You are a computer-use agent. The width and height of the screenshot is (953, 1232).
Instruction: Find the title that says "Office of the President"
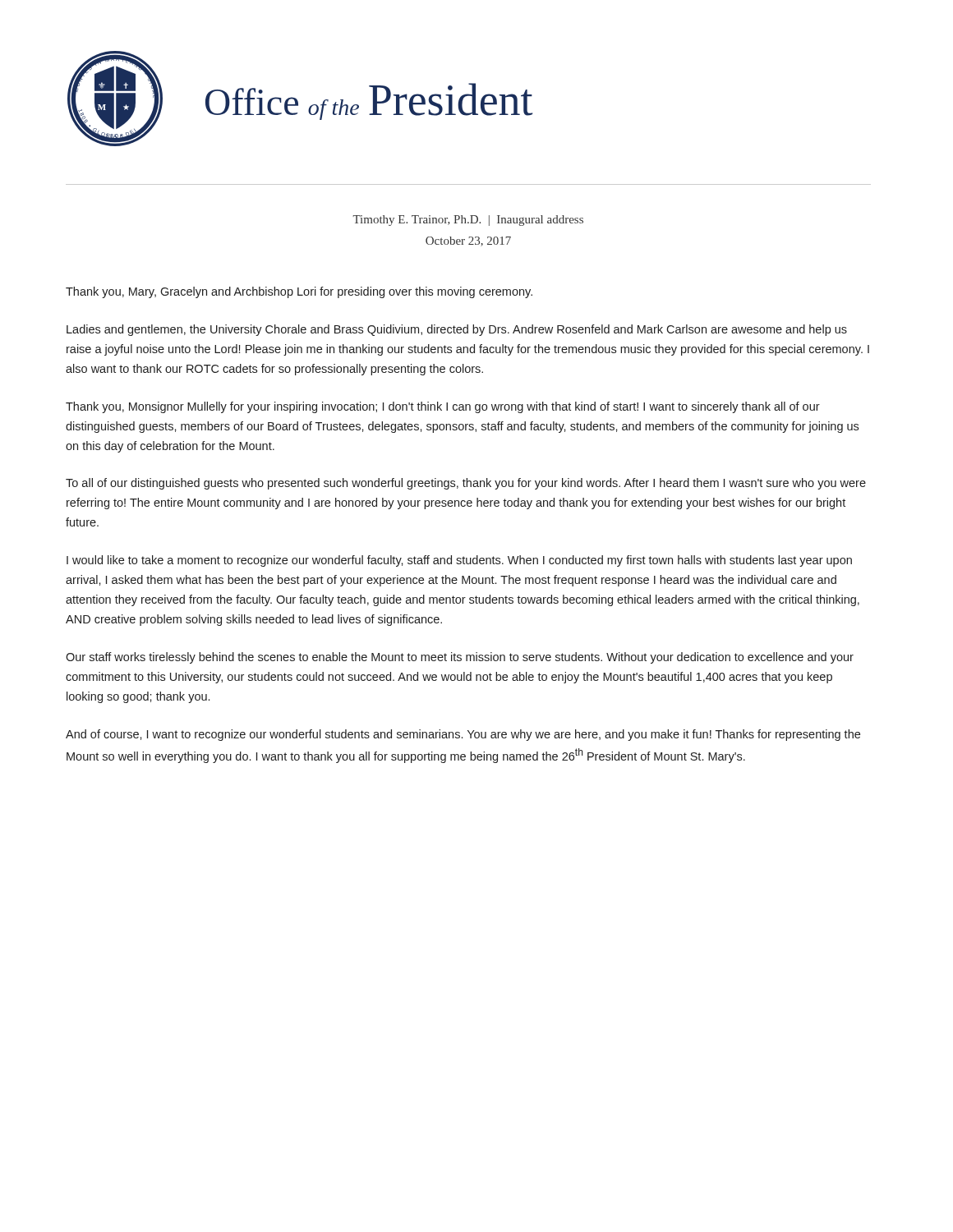[368, 100]
